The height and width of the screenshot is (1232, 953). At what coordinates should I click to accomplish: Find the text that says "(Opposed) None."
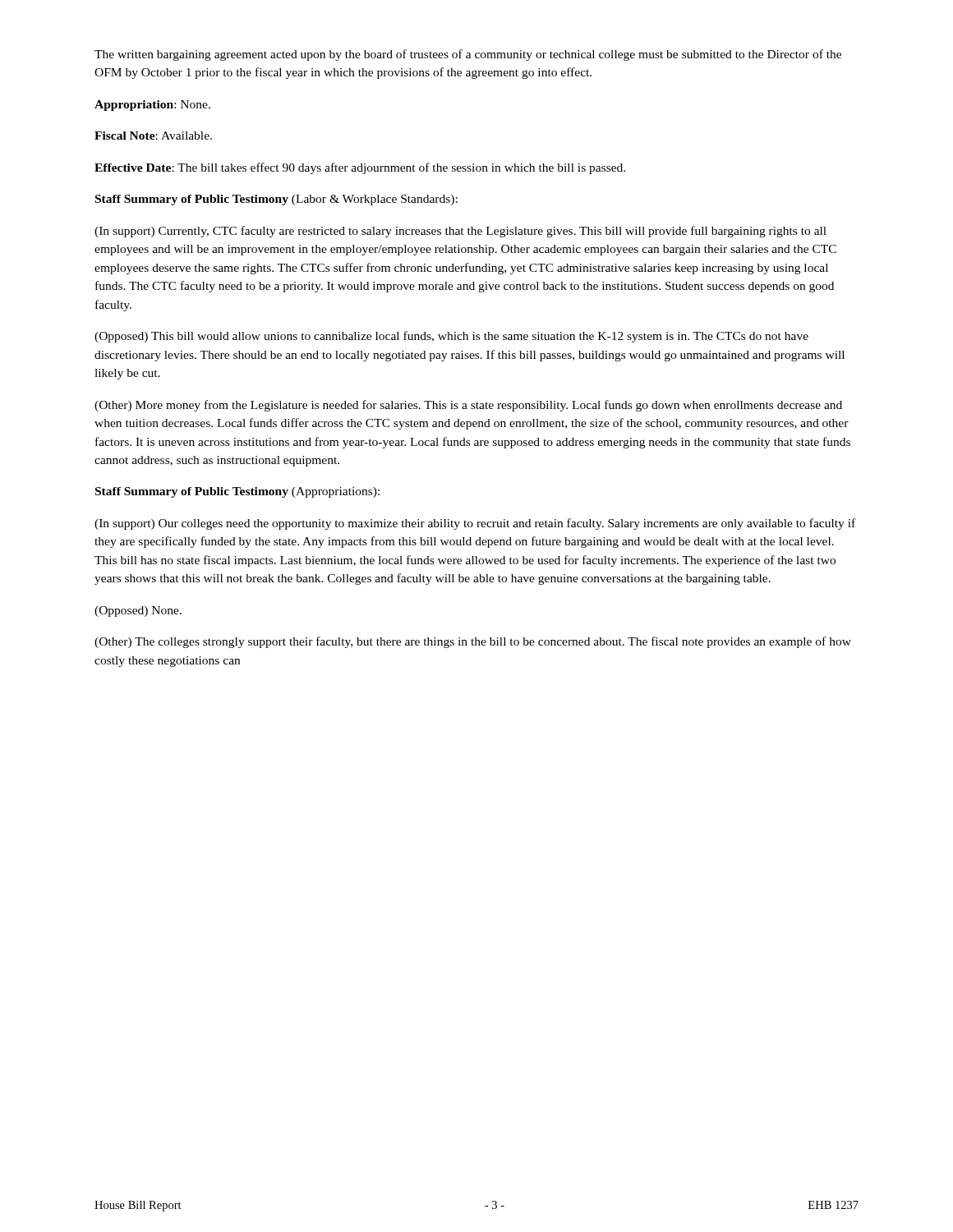(138, 610)
